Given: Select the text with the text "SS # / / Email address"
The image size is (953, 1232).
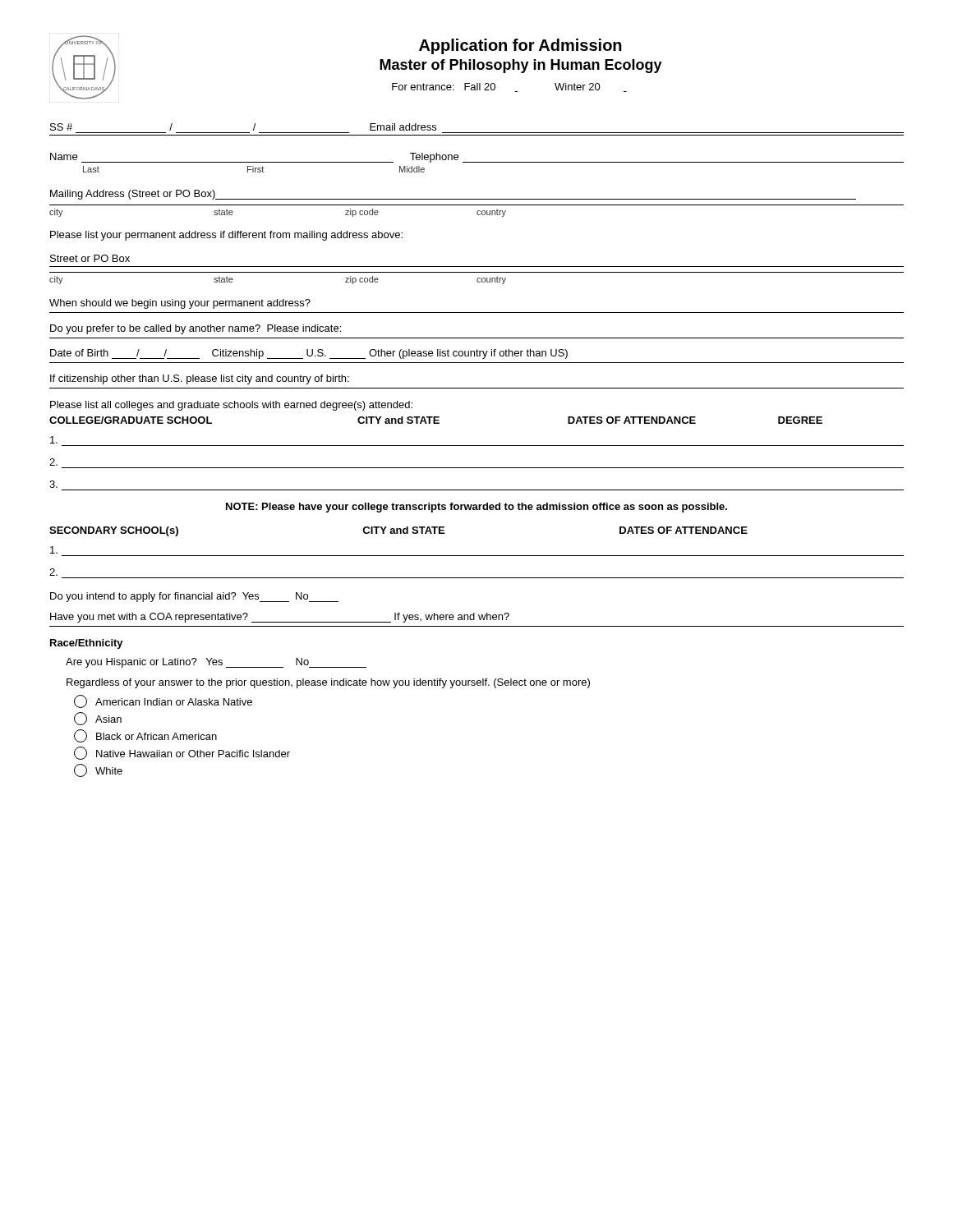Looking at the screenshot, I should 476,126.
